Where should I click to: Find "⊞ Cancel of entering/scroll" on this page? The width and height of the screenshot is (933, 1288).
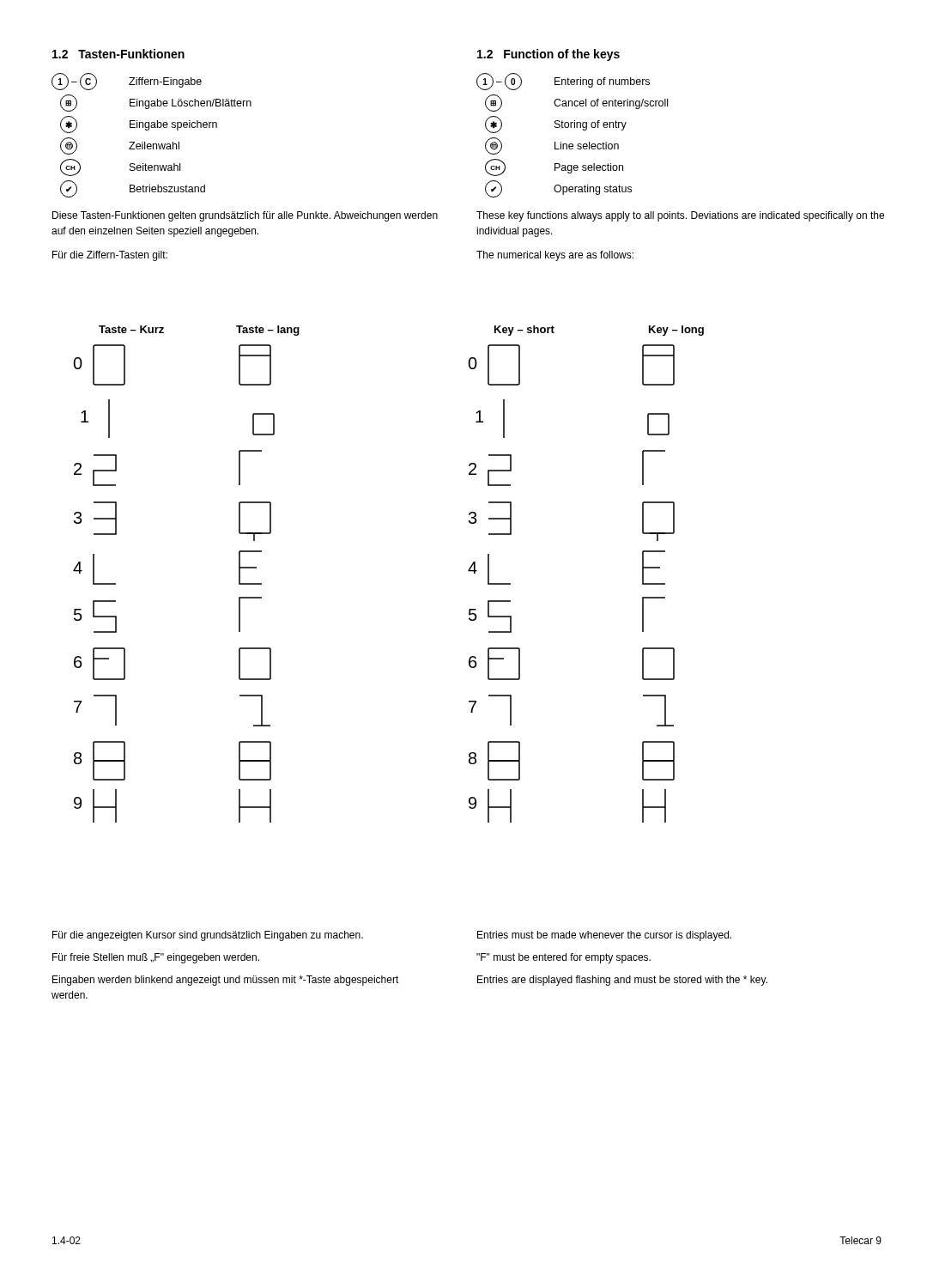pos(577,103)
